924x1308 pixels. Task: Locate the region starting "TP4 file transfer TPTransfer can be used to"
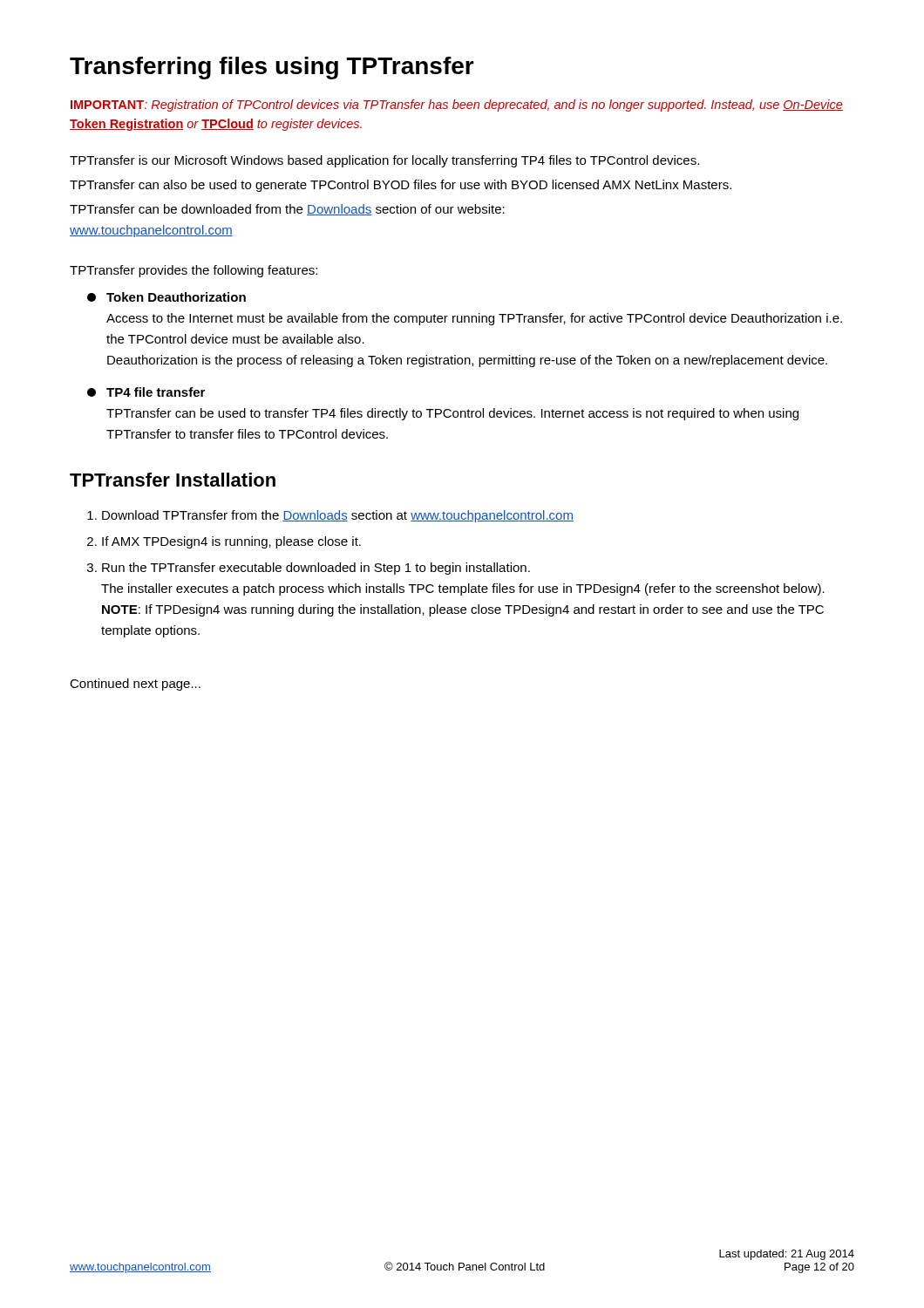[471, 414]
